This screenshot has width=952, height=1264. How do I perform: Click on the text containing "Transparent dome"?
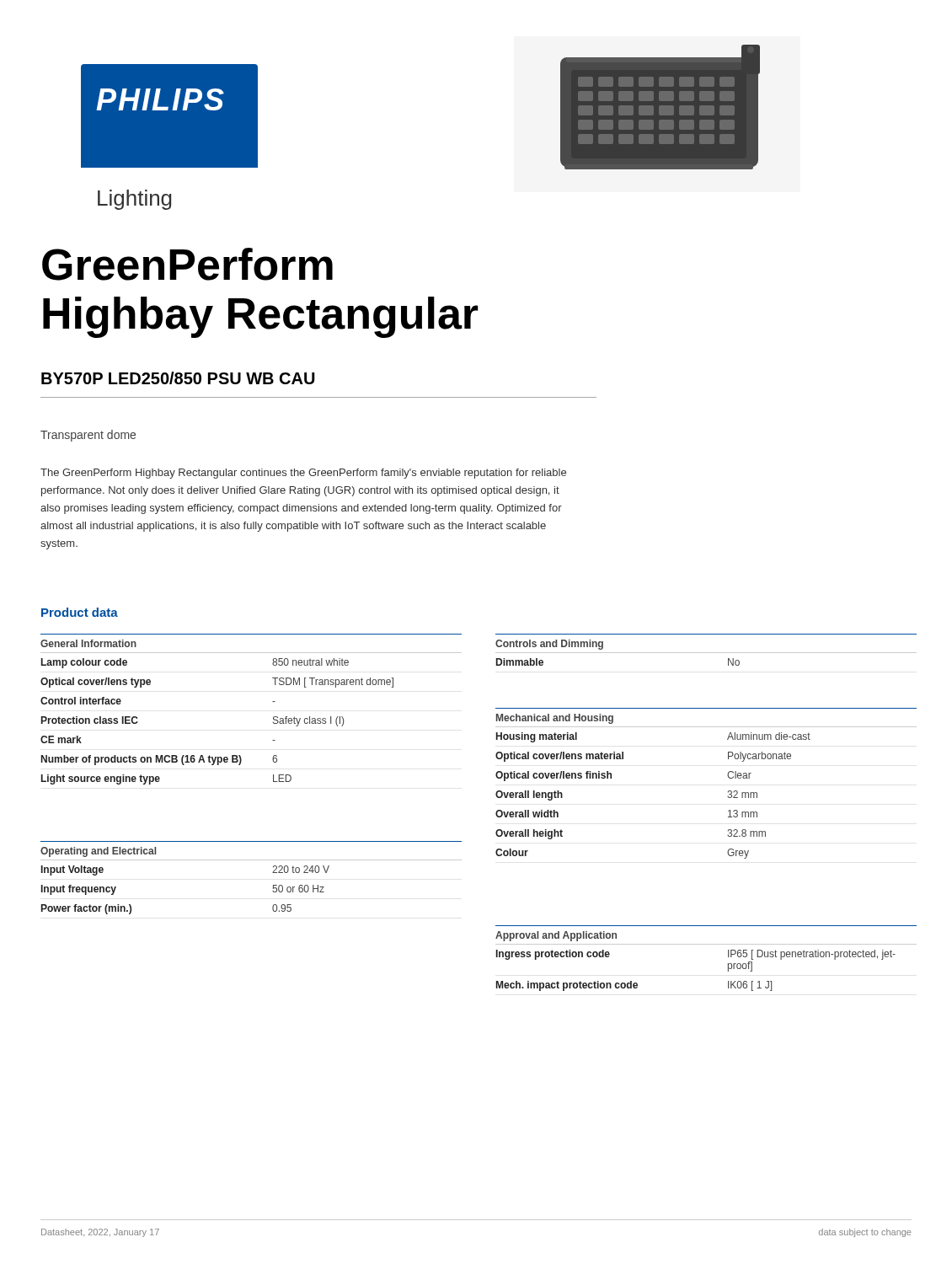(88, 435)
